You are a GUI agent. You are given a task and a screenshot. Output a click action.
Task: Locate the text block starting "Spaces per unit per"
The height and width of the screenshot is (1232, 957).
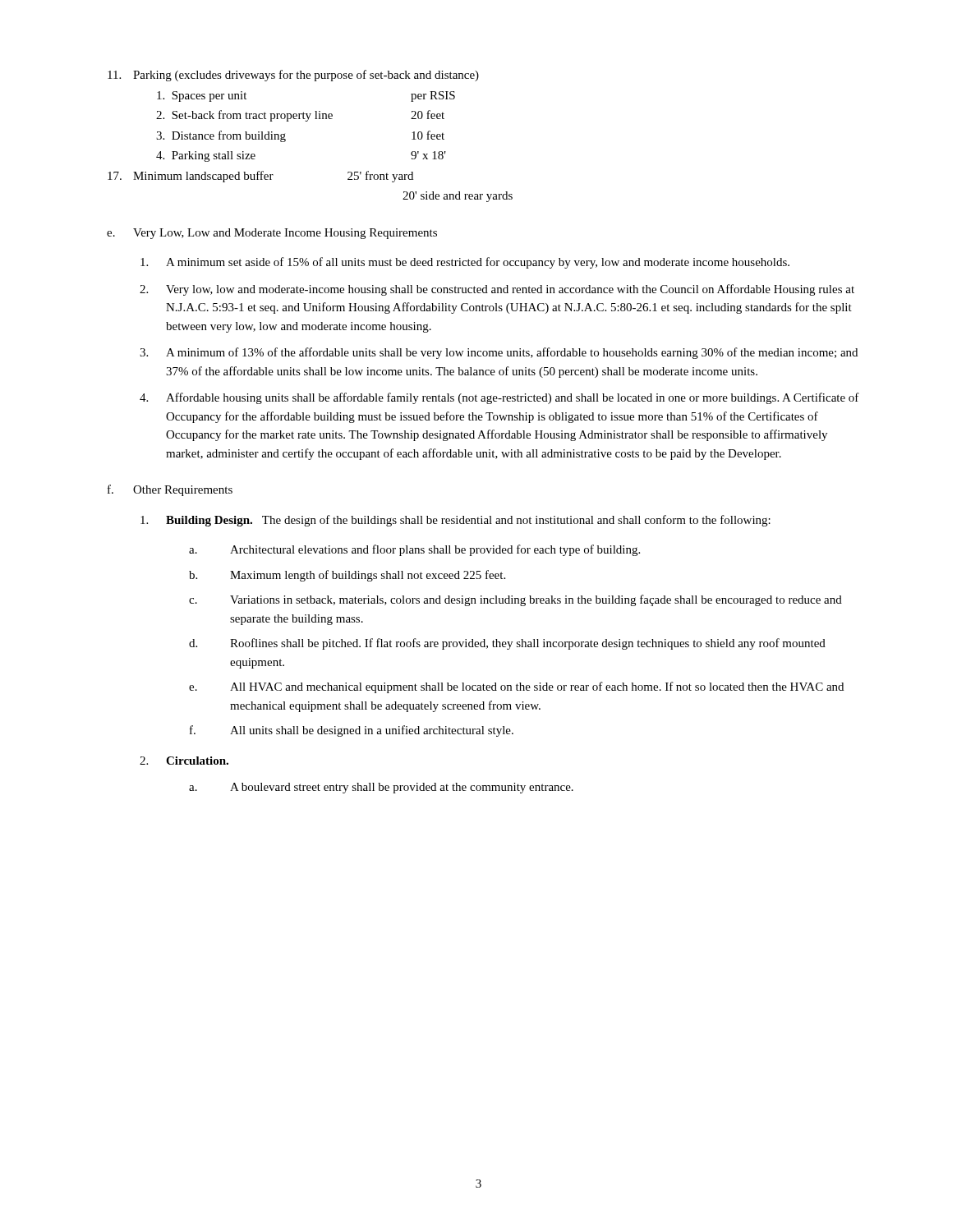[x=203, y=97]
